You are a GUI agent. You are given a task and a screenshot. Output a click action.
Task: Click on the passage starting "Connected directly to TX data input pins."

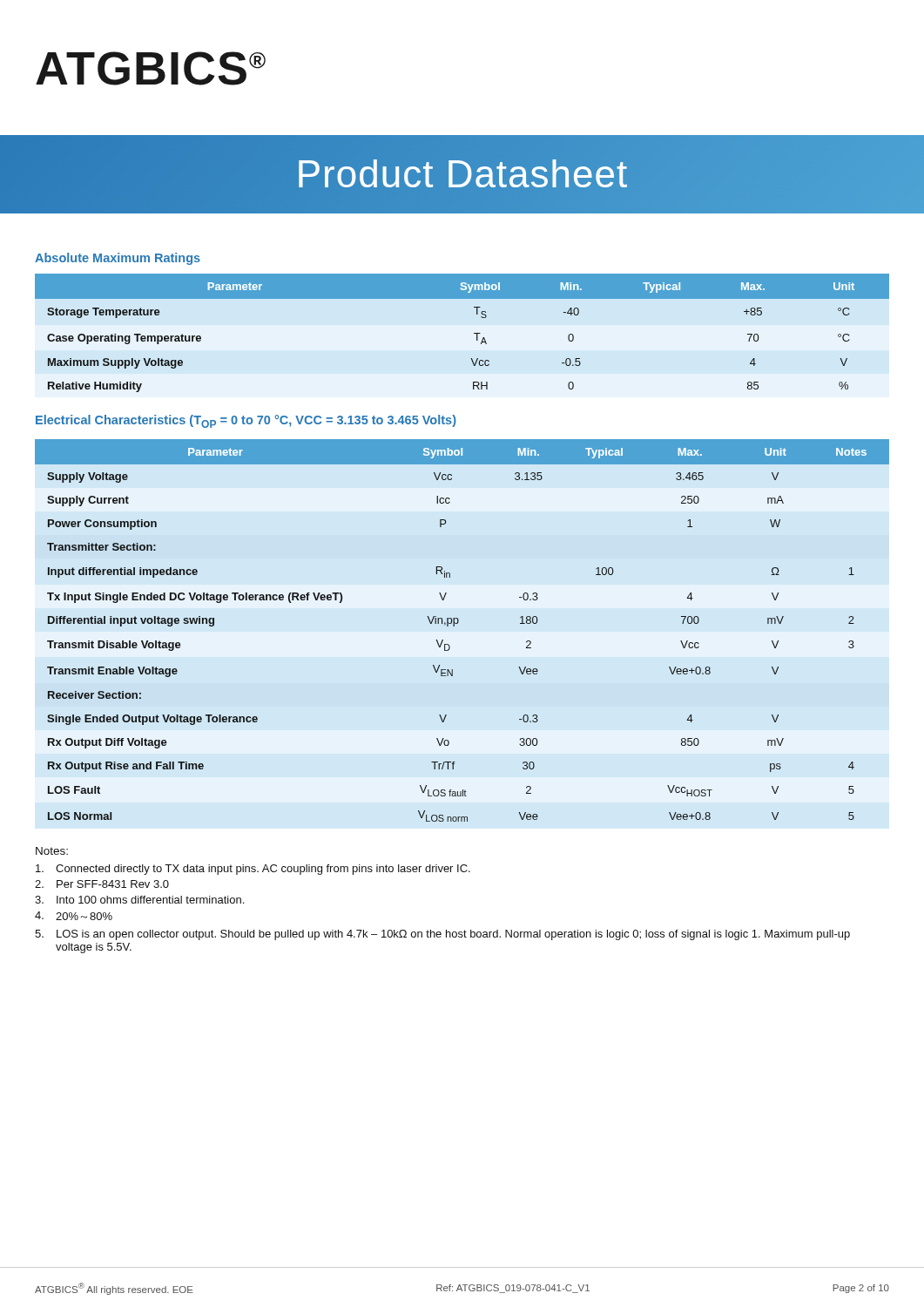pyautogui.click(x=253, y=868)
